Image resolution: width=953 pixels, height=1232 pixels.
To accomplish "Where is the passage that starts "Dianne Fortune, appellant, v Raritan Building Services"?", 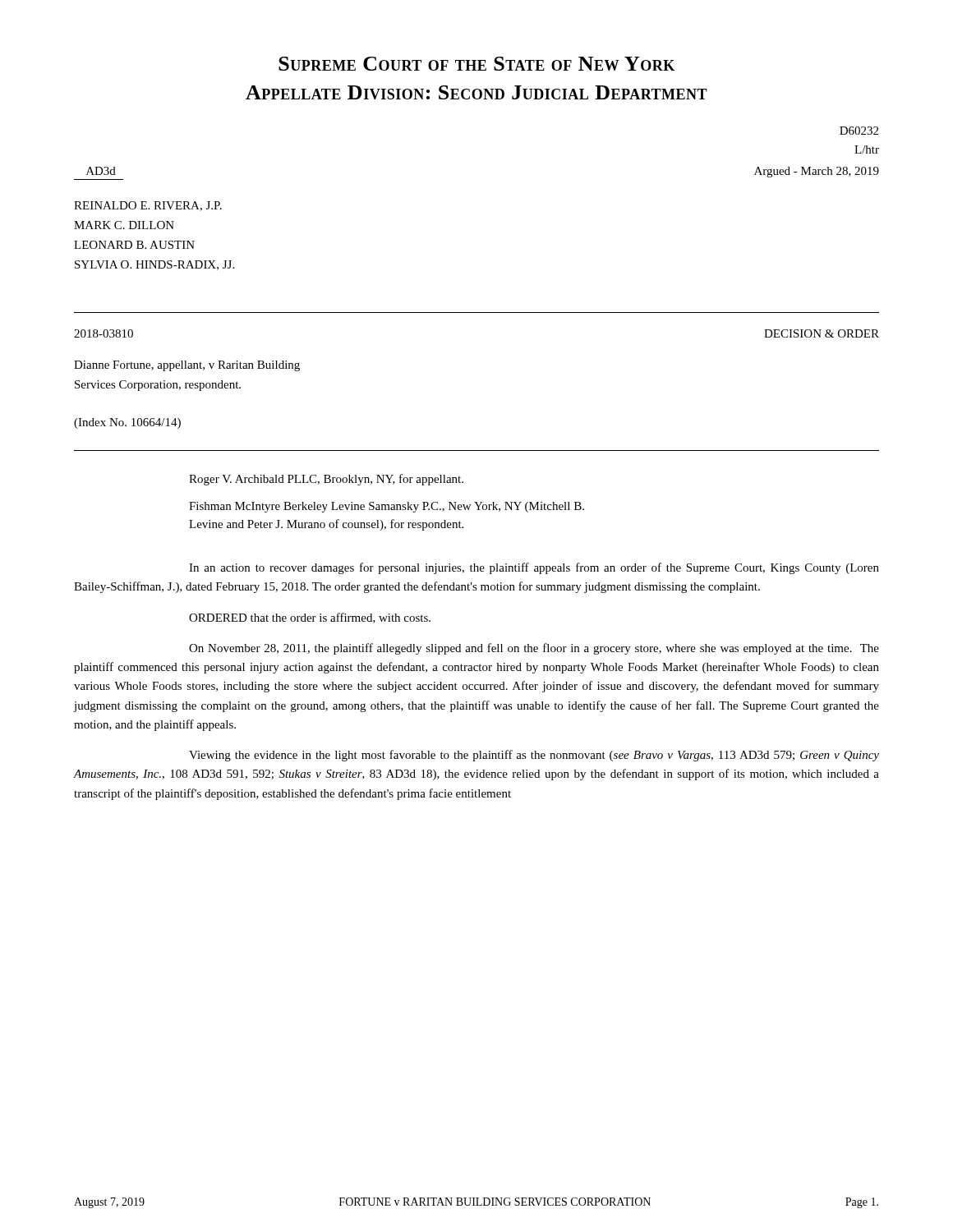I will pyautogui.click(x=187, y=375).
